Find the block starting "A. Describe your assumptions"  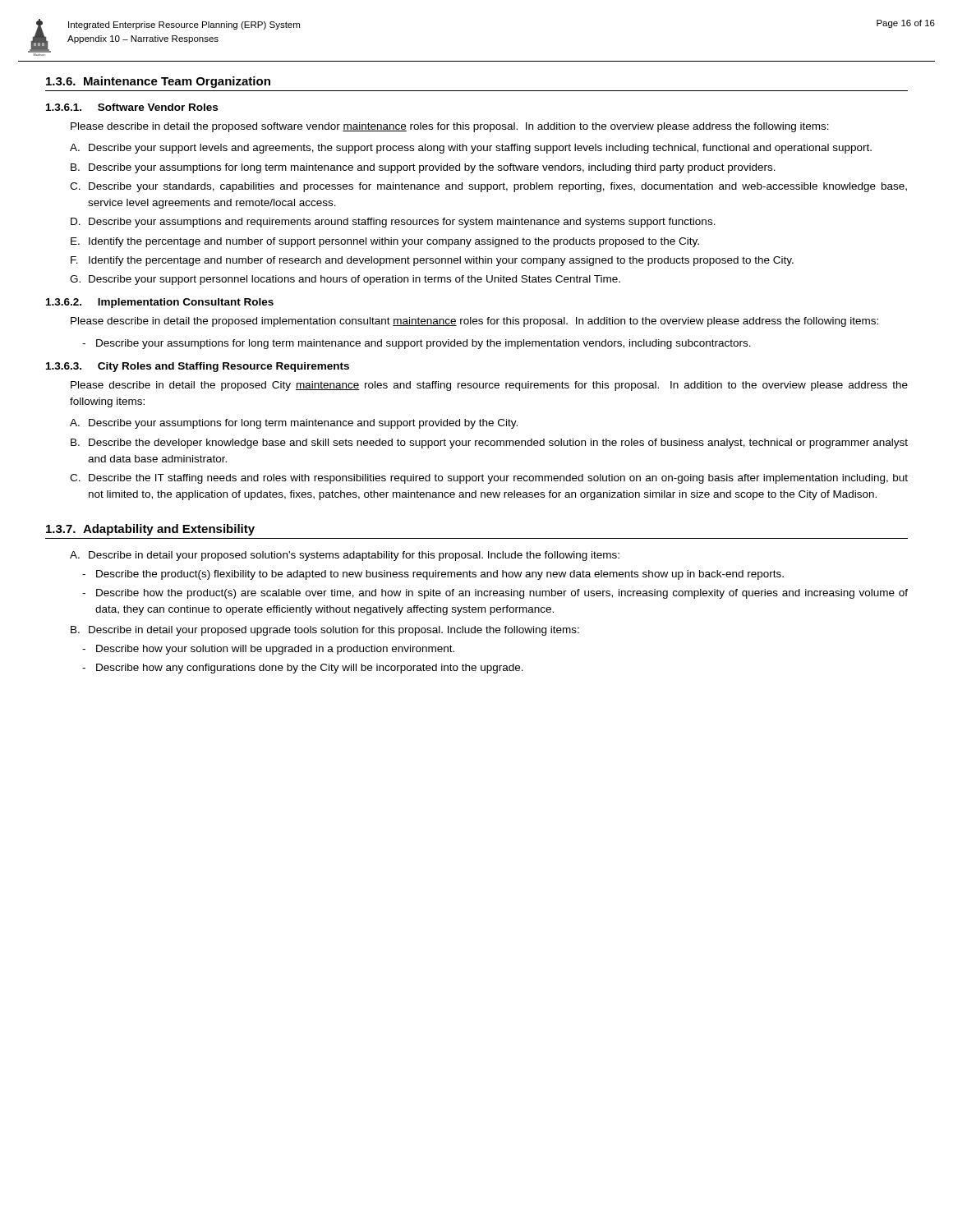(294, 423)
